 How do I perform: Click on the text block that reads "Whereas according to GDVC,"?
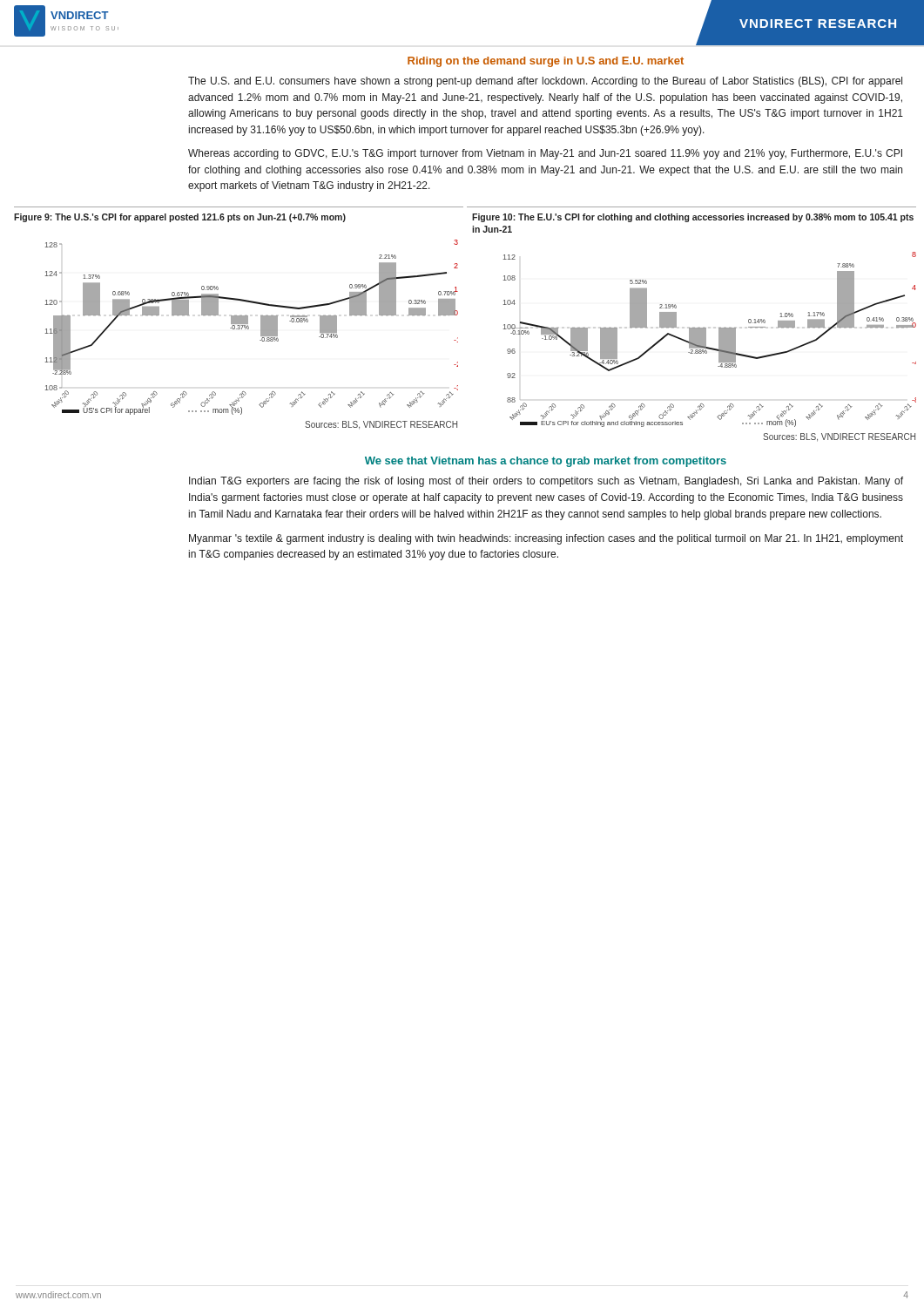[x=546, y=170]
